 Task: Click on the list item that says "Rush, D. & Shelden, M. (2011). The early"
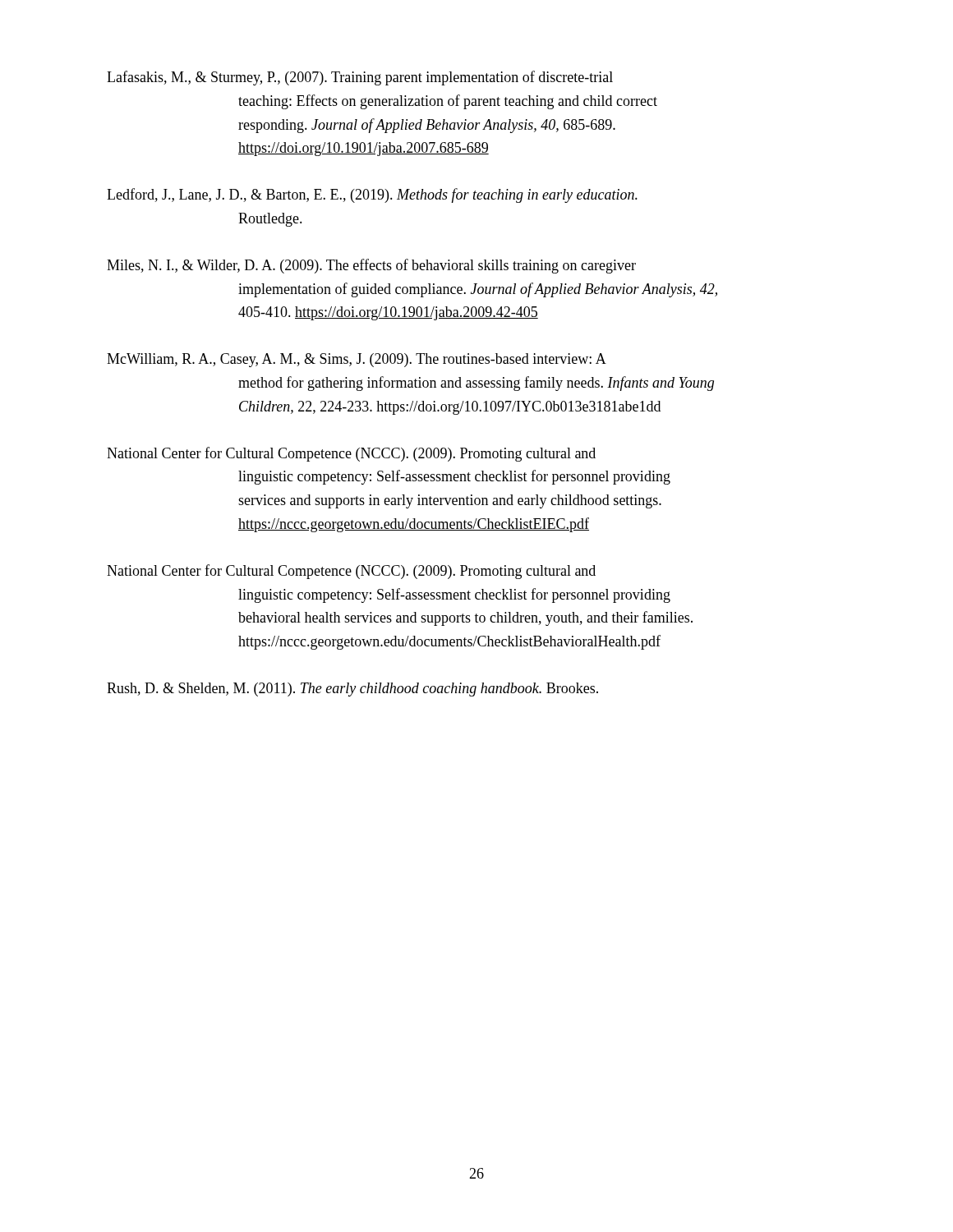point(353,688)
